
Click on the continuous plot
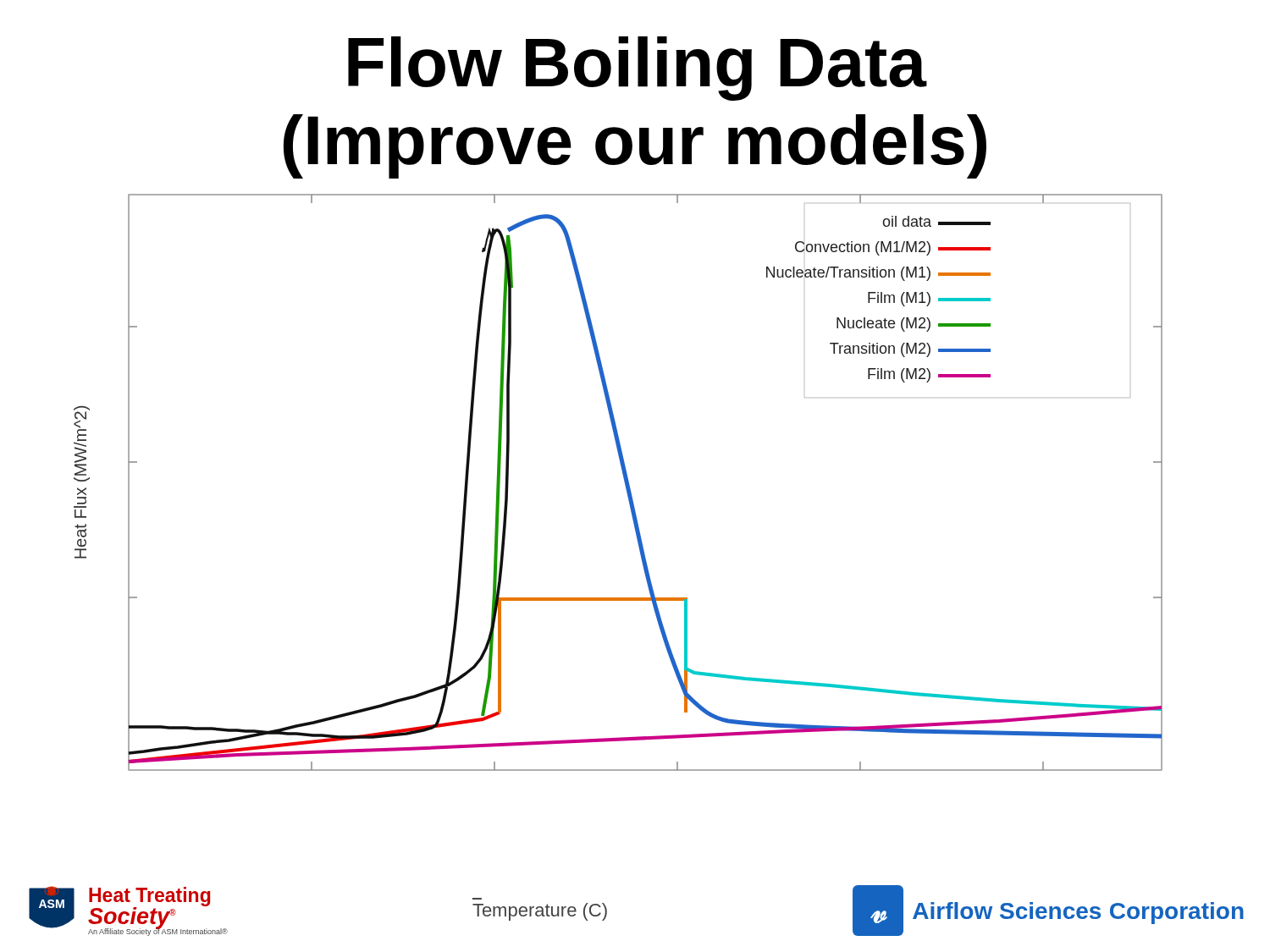click(x=635, y=501)
